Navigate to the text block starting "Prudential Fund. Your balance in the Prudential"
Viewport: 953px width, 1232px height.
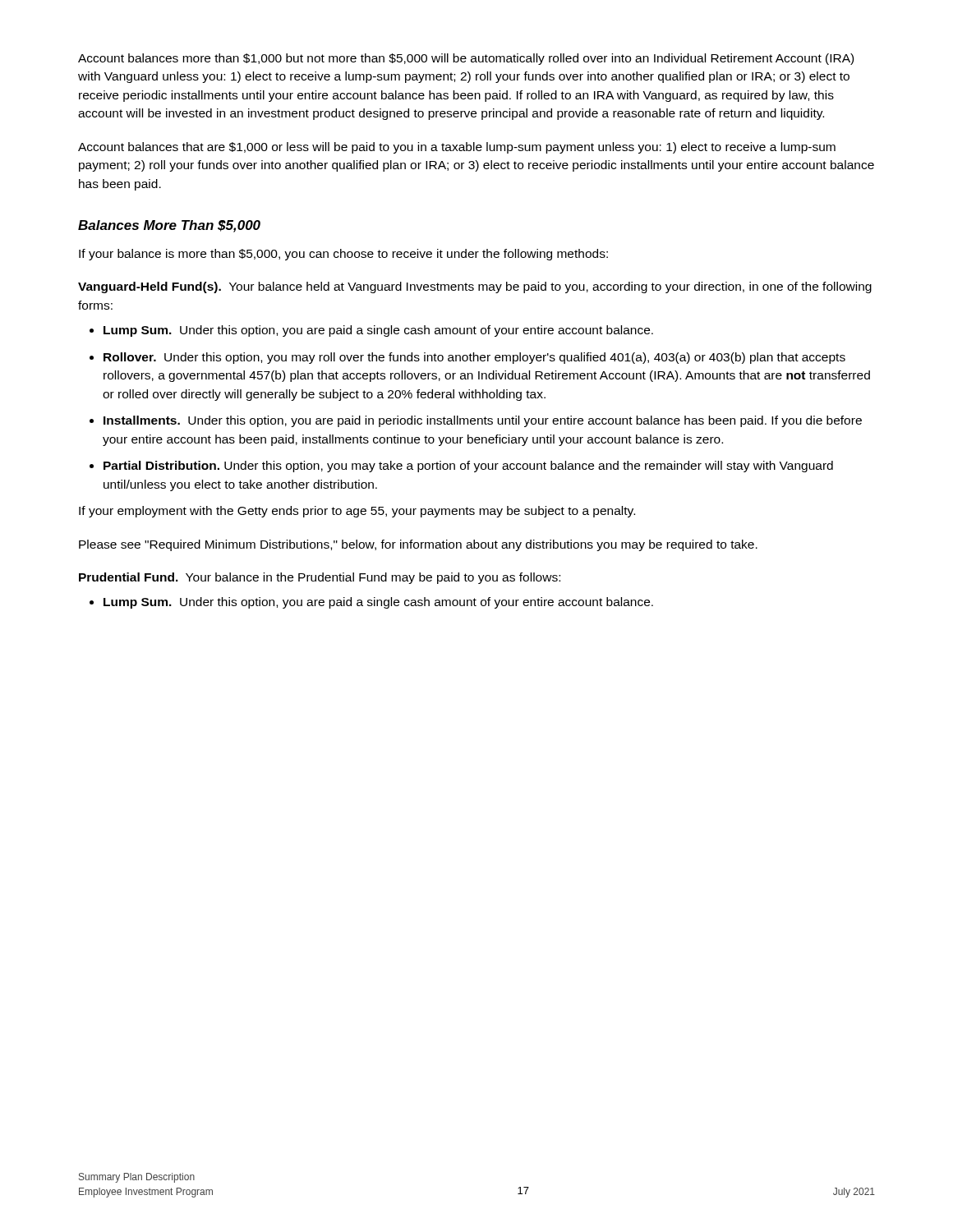click(320, 577)
